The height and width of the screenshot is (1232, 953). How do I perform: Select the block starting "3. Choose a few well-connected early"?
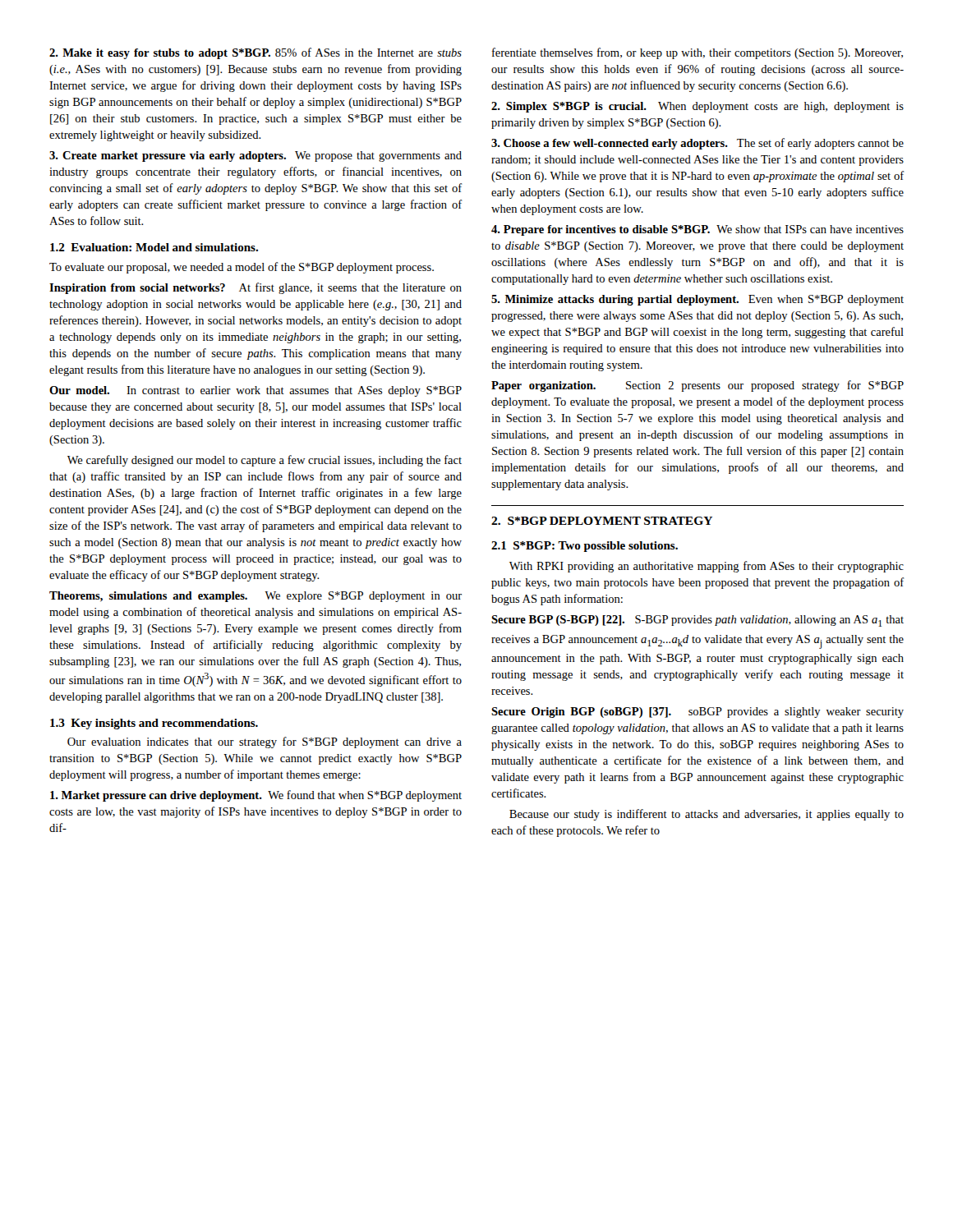(x=698, y=176)
